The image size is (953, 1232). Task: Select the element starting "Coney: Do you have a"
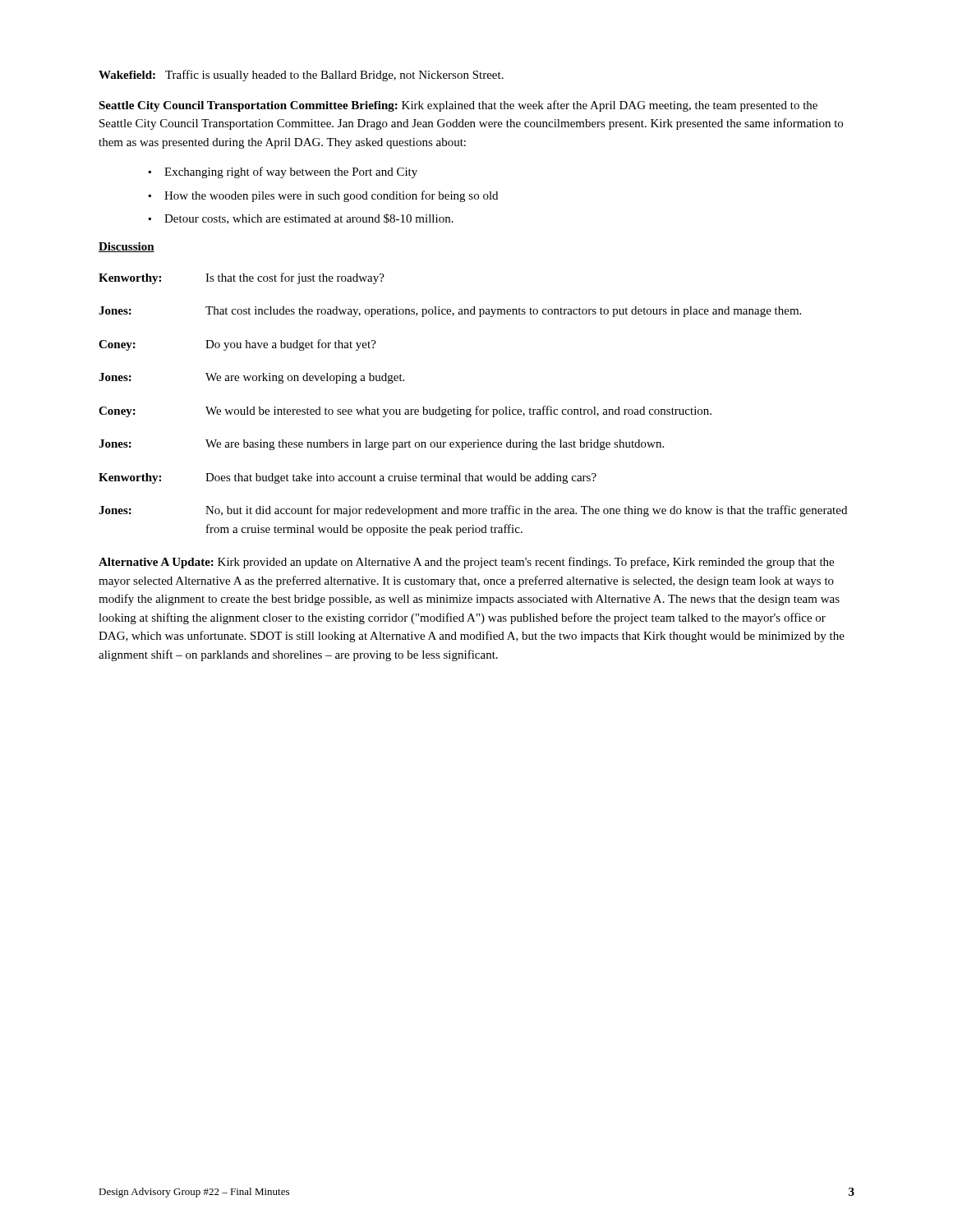(237, 345)
